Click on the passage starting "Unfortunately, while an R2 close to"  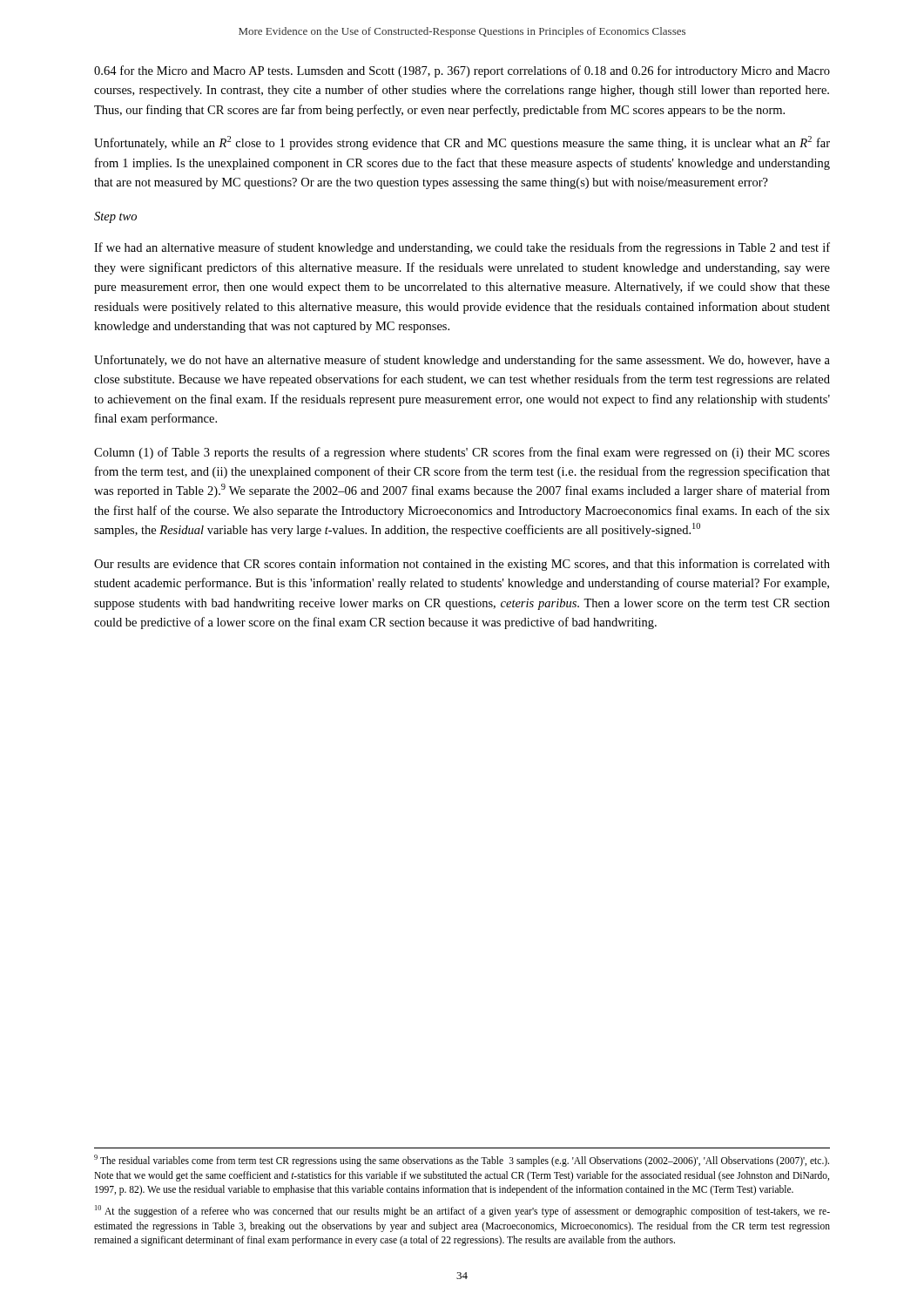[462, 162]
